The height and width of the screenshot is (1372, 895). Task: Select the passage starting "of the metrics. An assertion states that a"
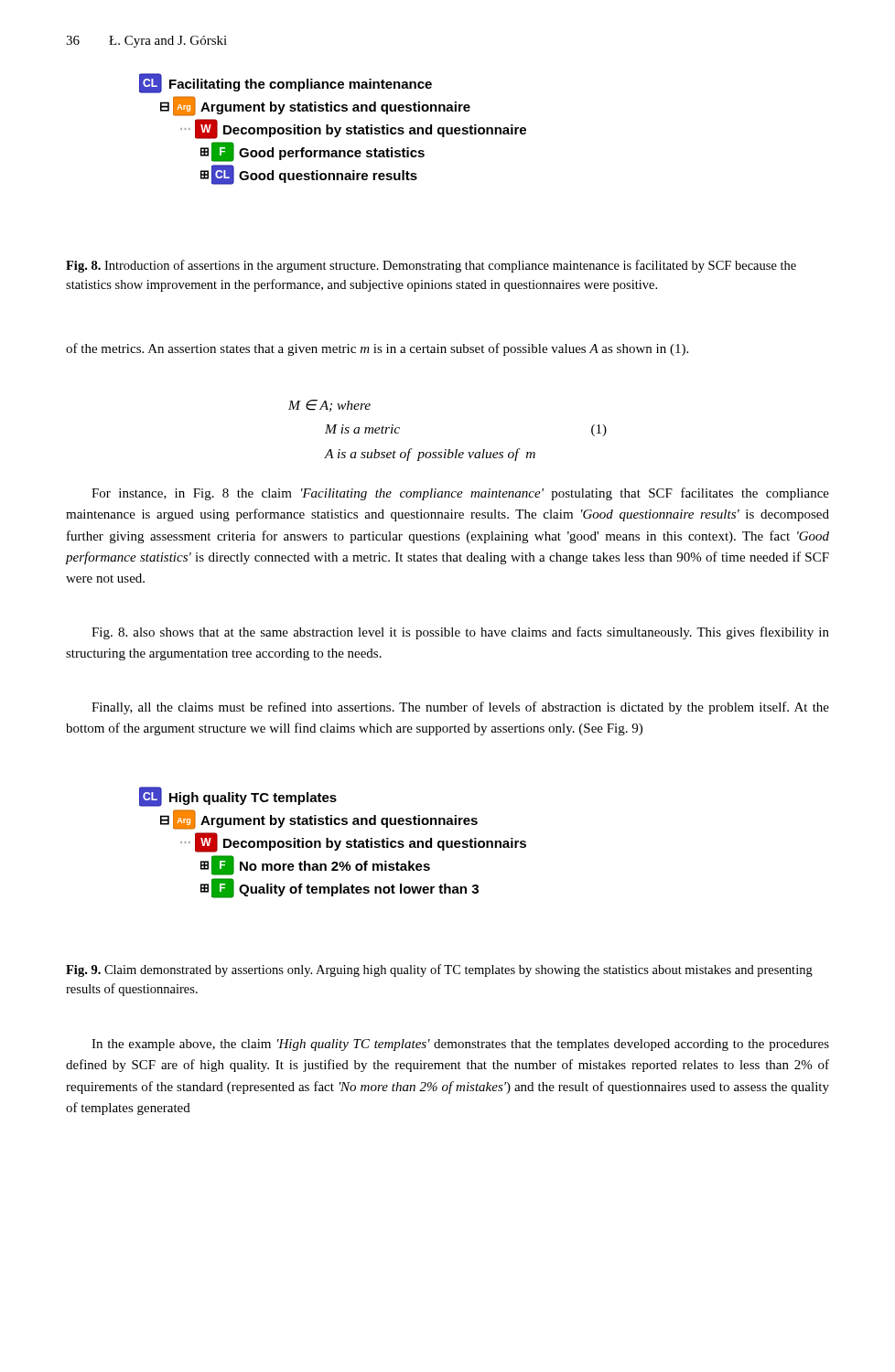tap(378, 348)
